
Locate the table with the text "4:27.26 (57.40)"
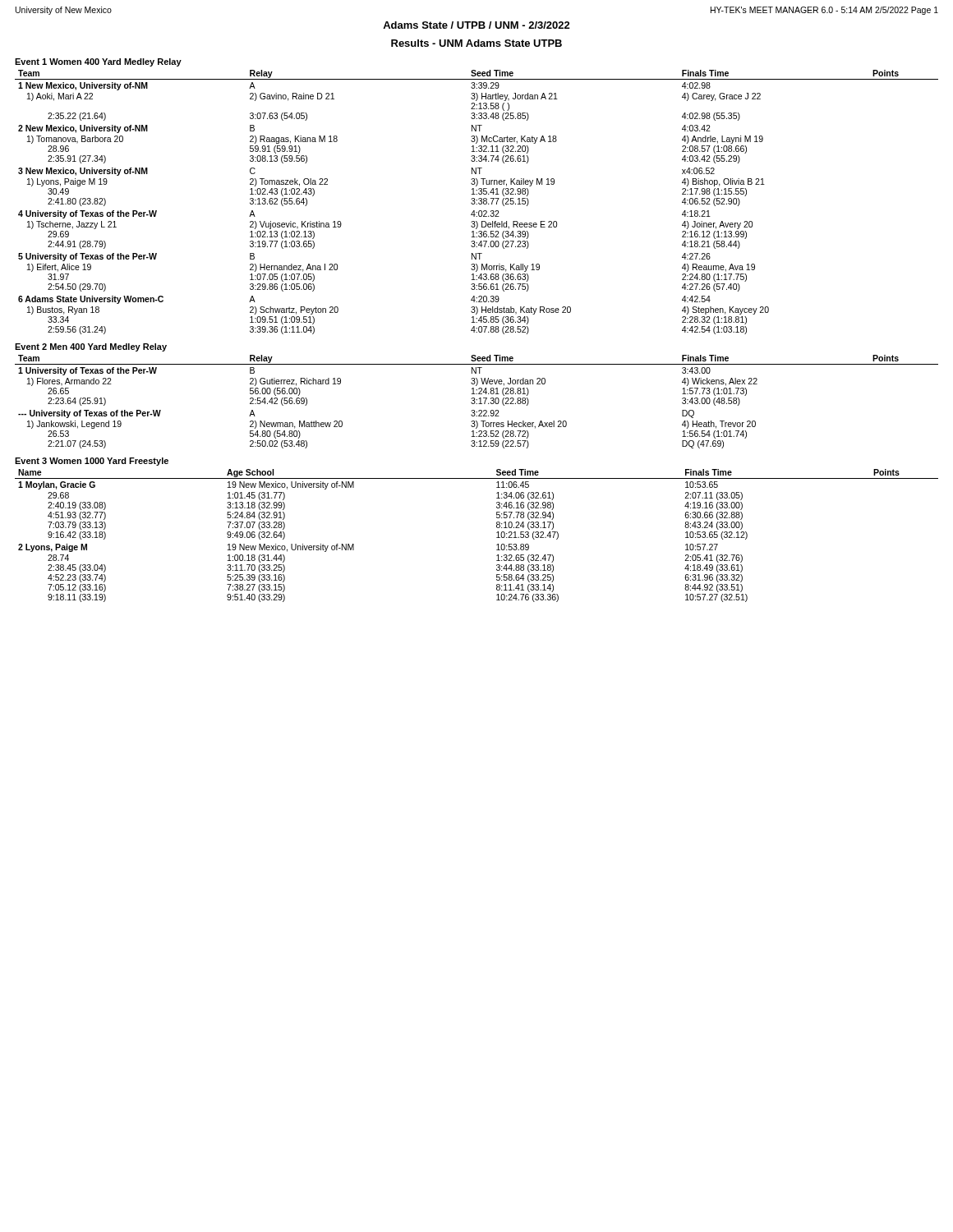[x=476, y=202]
